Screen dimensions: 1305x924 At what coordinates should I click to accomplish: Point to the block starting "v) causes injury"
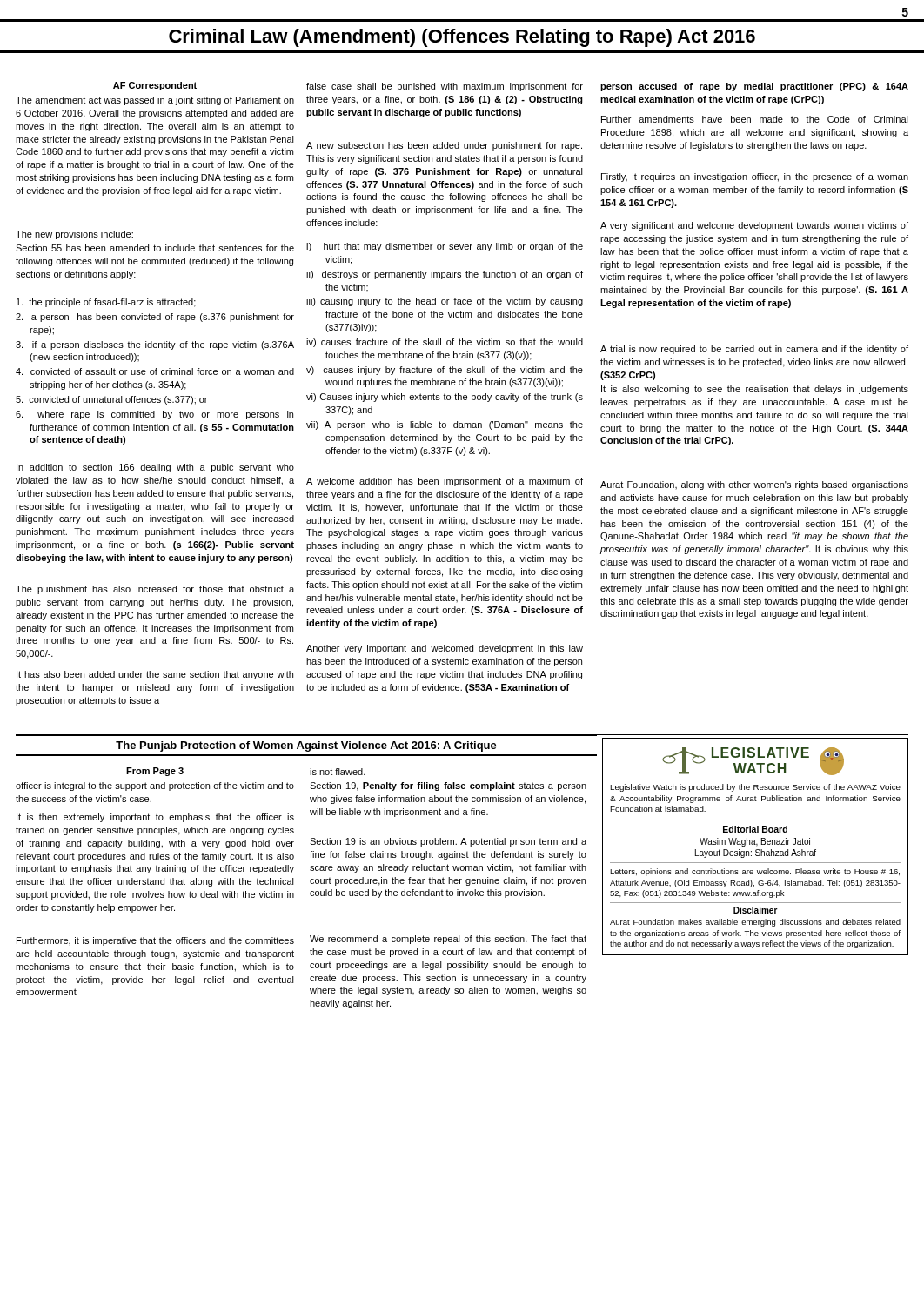click(x=445, y=376)
